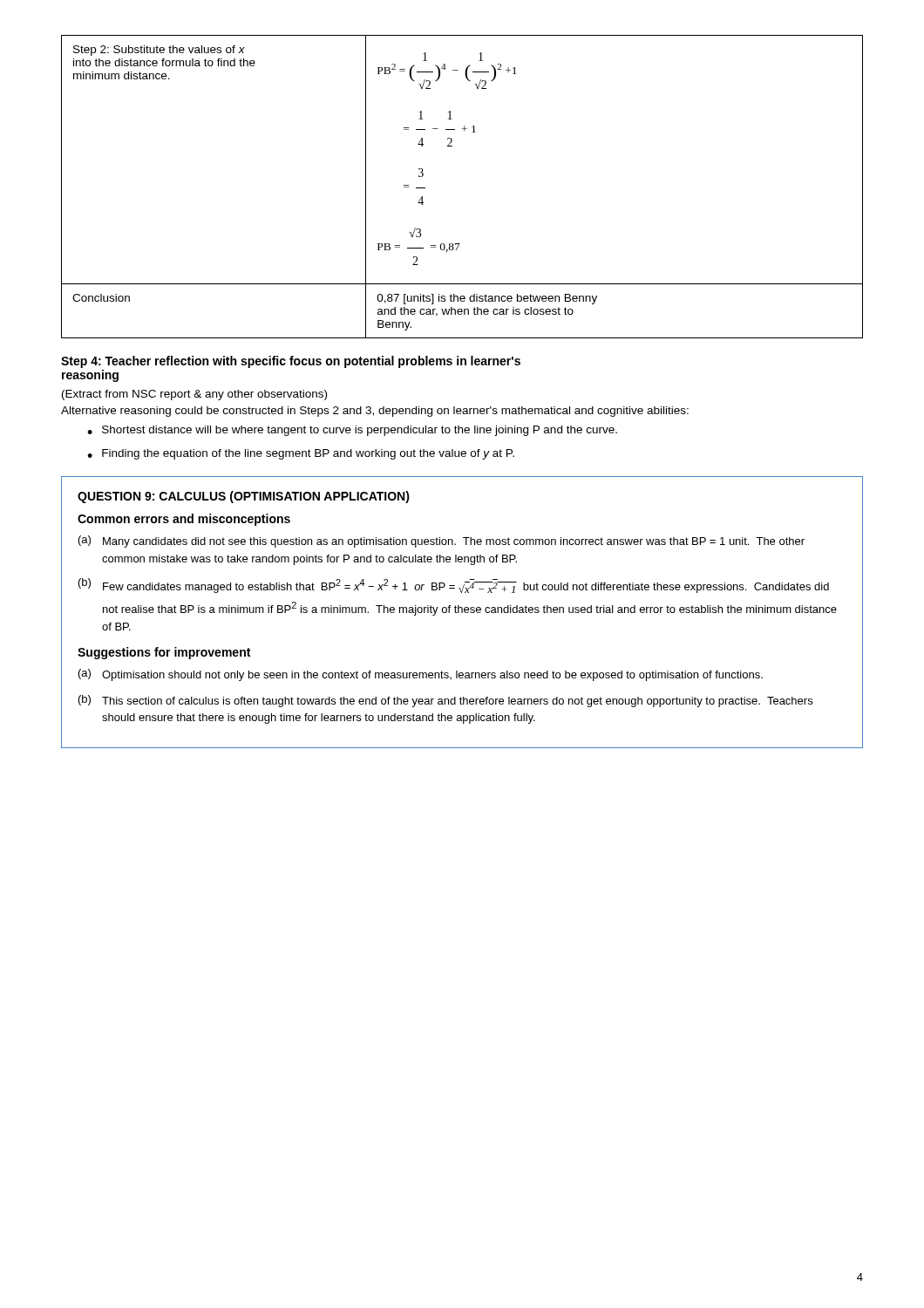Click on the element starting "(Extract from NSC report & any other"
The width and height of the screenshot is (924, 1308).
[194, 395]
